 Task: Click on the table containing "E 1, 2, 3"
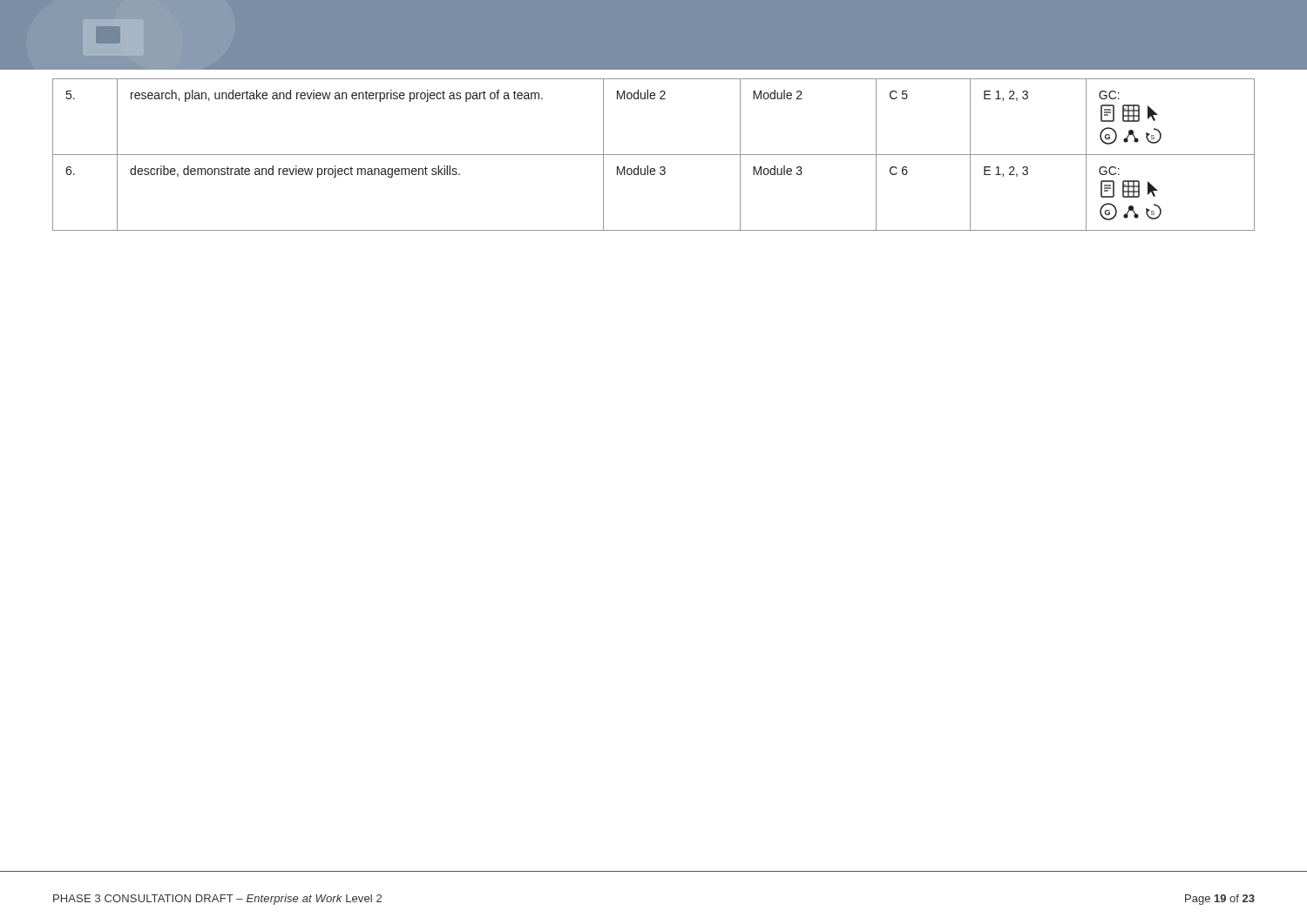pyautogui.click(x=654, y=155)
